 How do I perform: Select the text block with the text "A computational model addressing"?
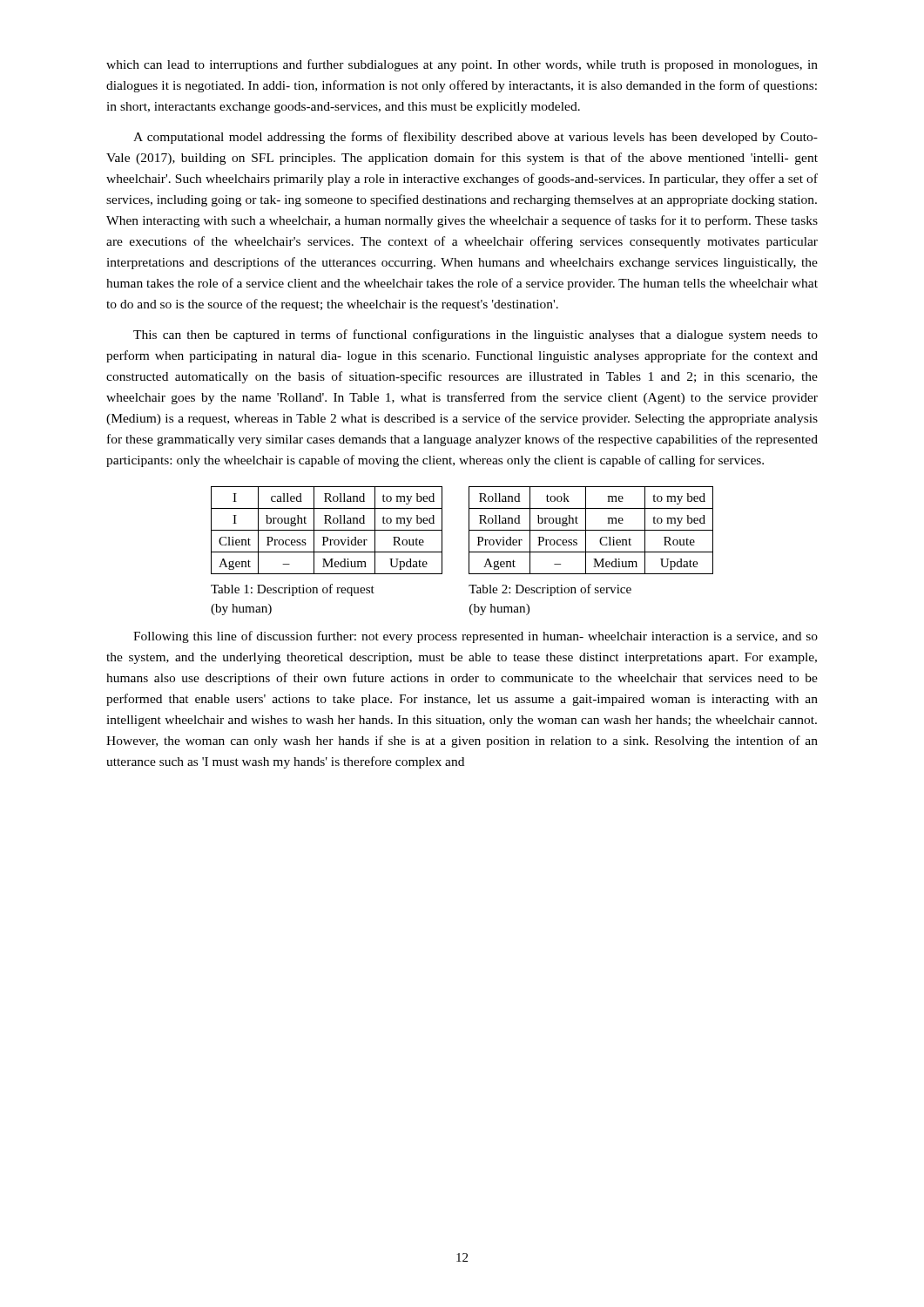coord(462,221)
